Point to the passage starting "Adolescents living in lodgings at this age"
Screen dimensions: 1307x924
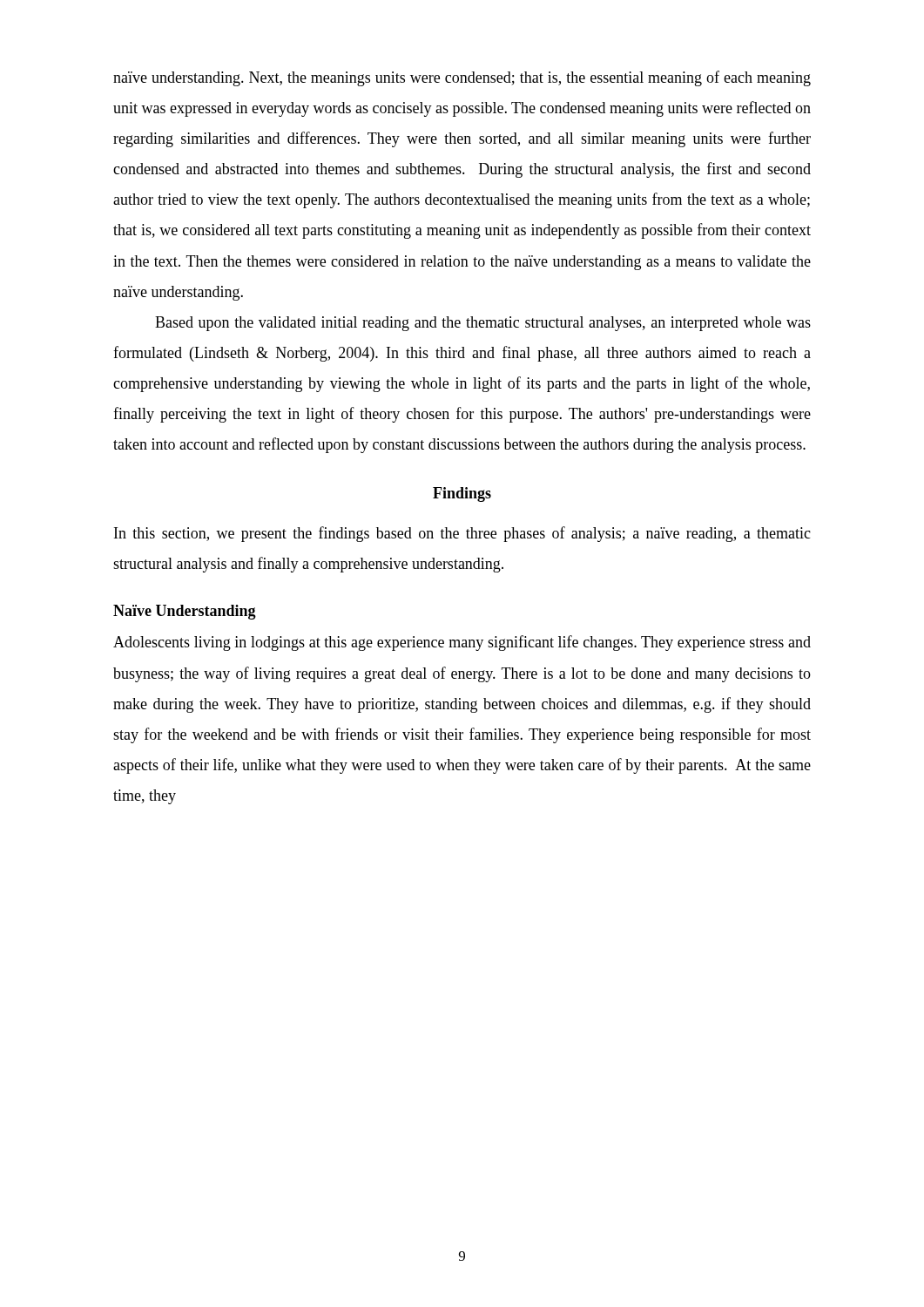(462, 719)
